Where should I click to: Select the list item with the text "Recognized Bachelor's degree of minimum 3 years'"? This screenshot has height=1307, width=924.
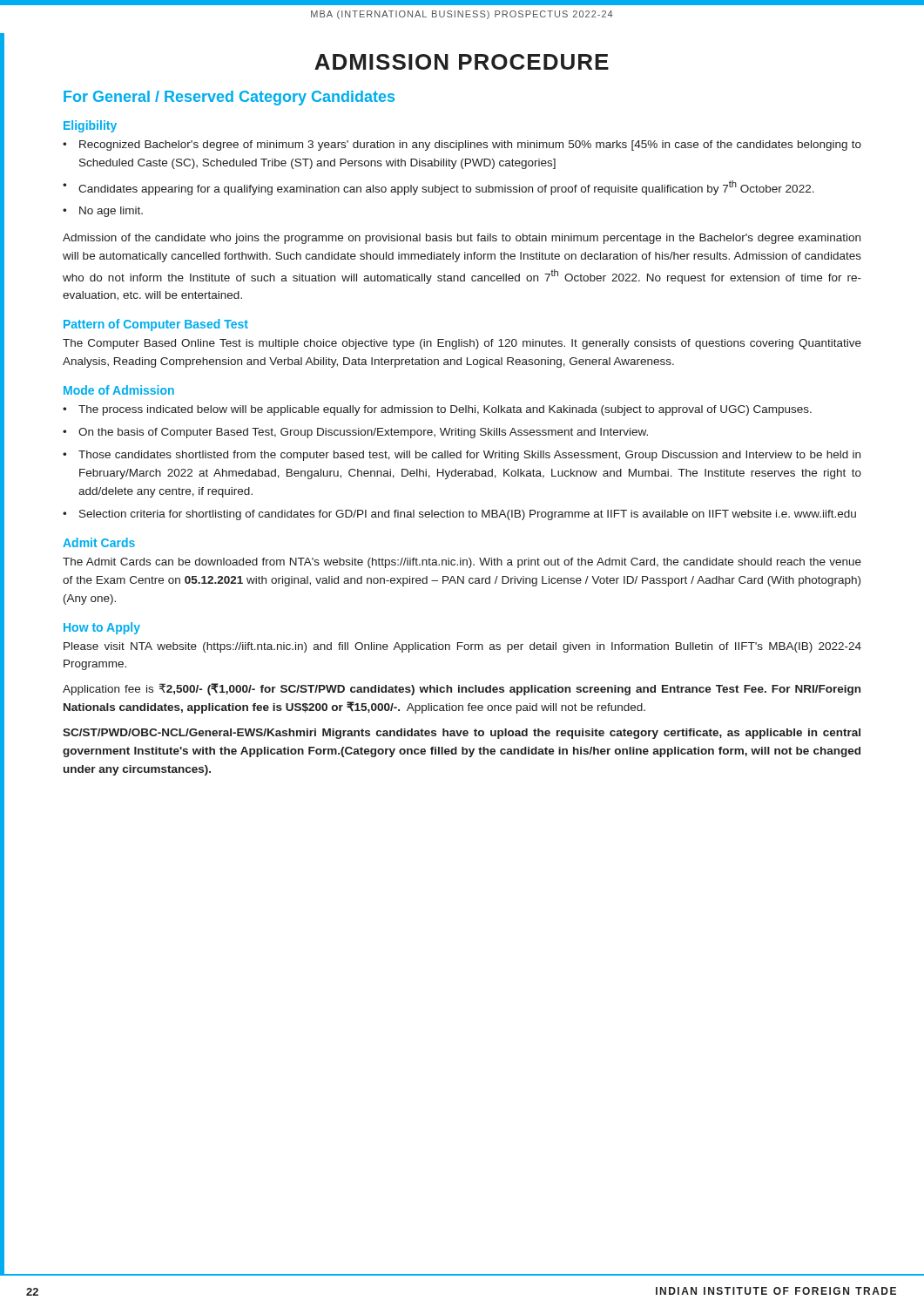(470, 153)
